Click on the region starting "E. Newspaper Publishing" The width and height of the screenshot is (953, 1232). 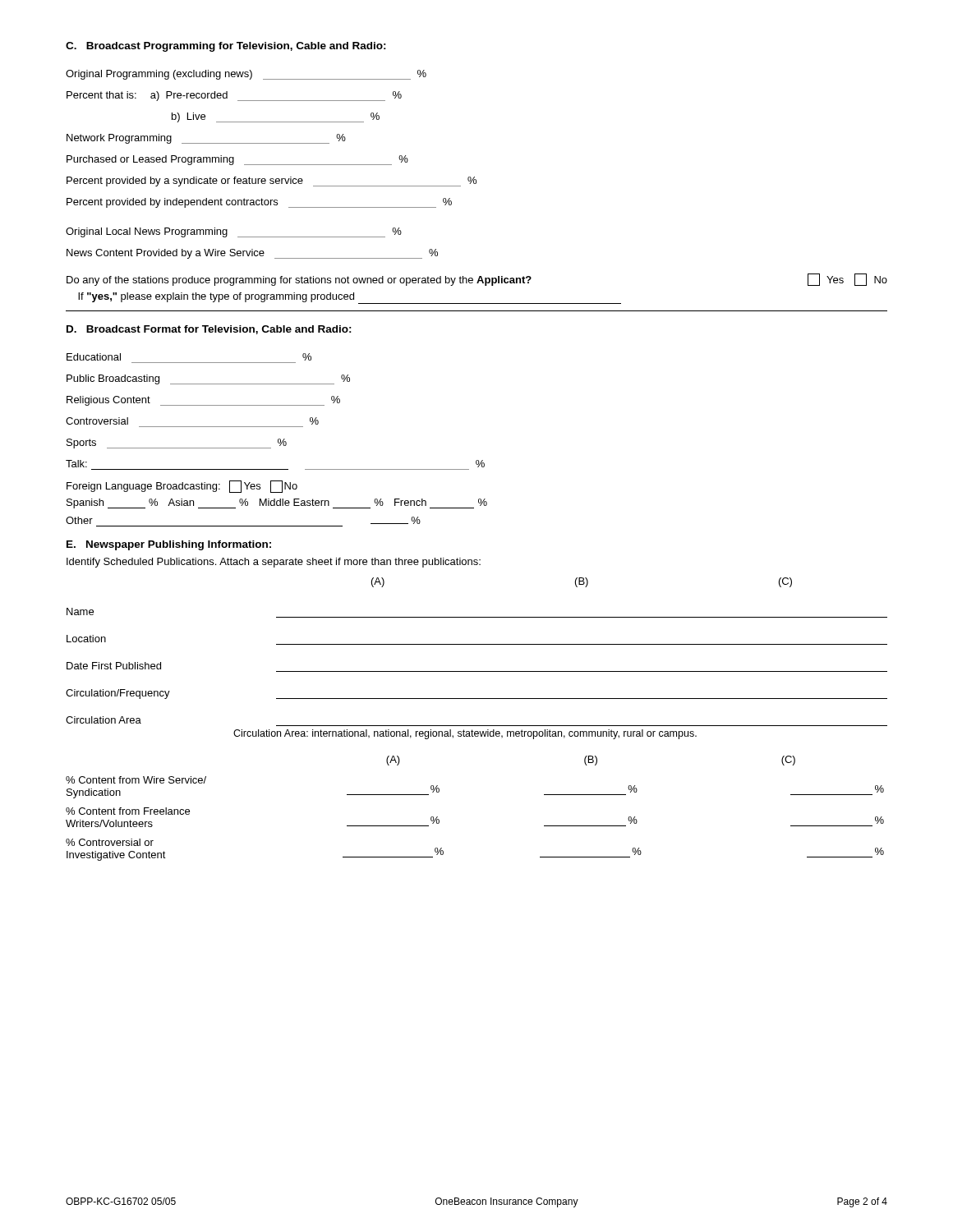(169, 544)
